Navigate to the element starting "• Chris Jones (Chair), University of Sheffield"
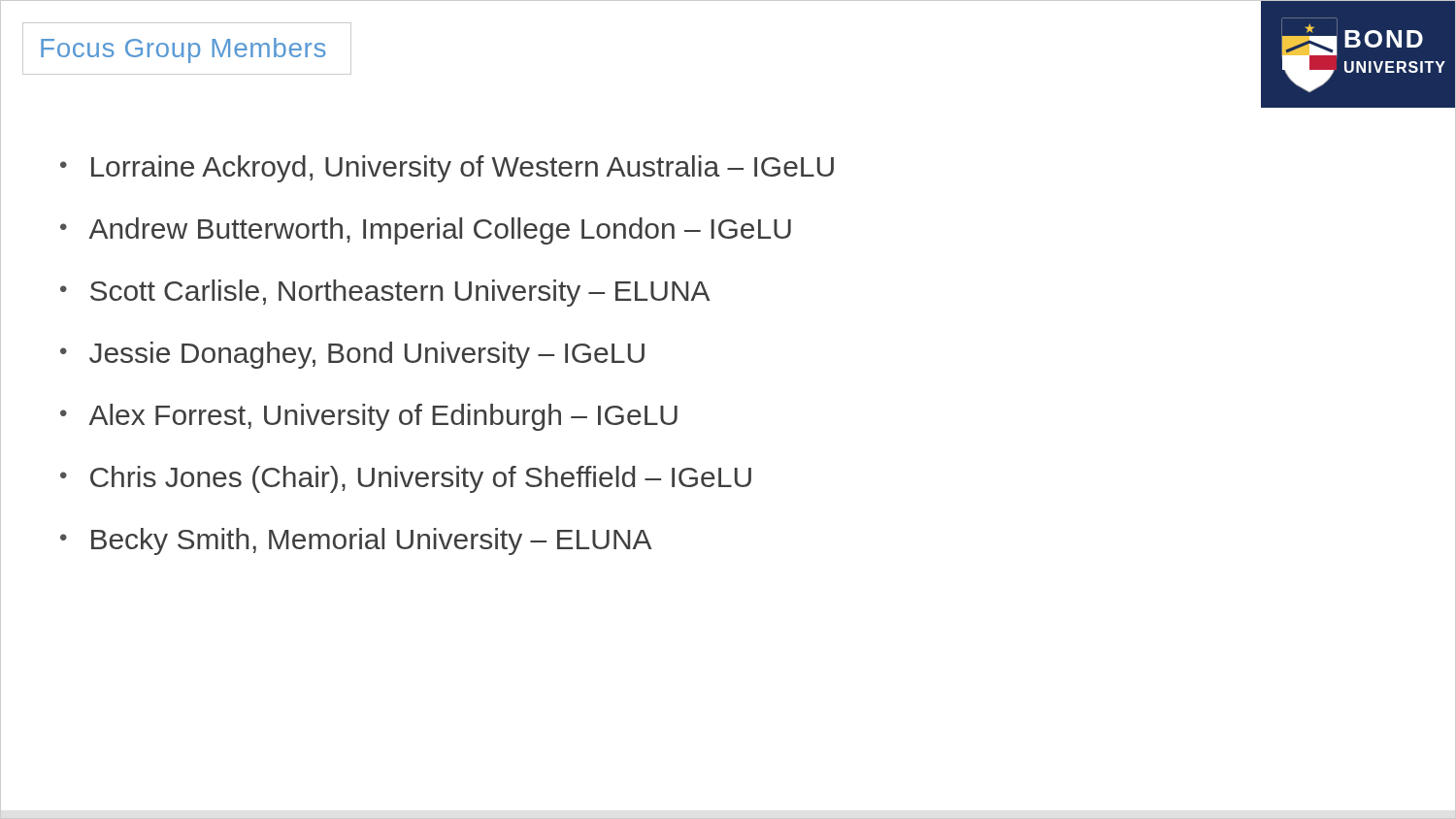Image resolution: width=1456 pixels, height=819 pixels. (406, 477)
